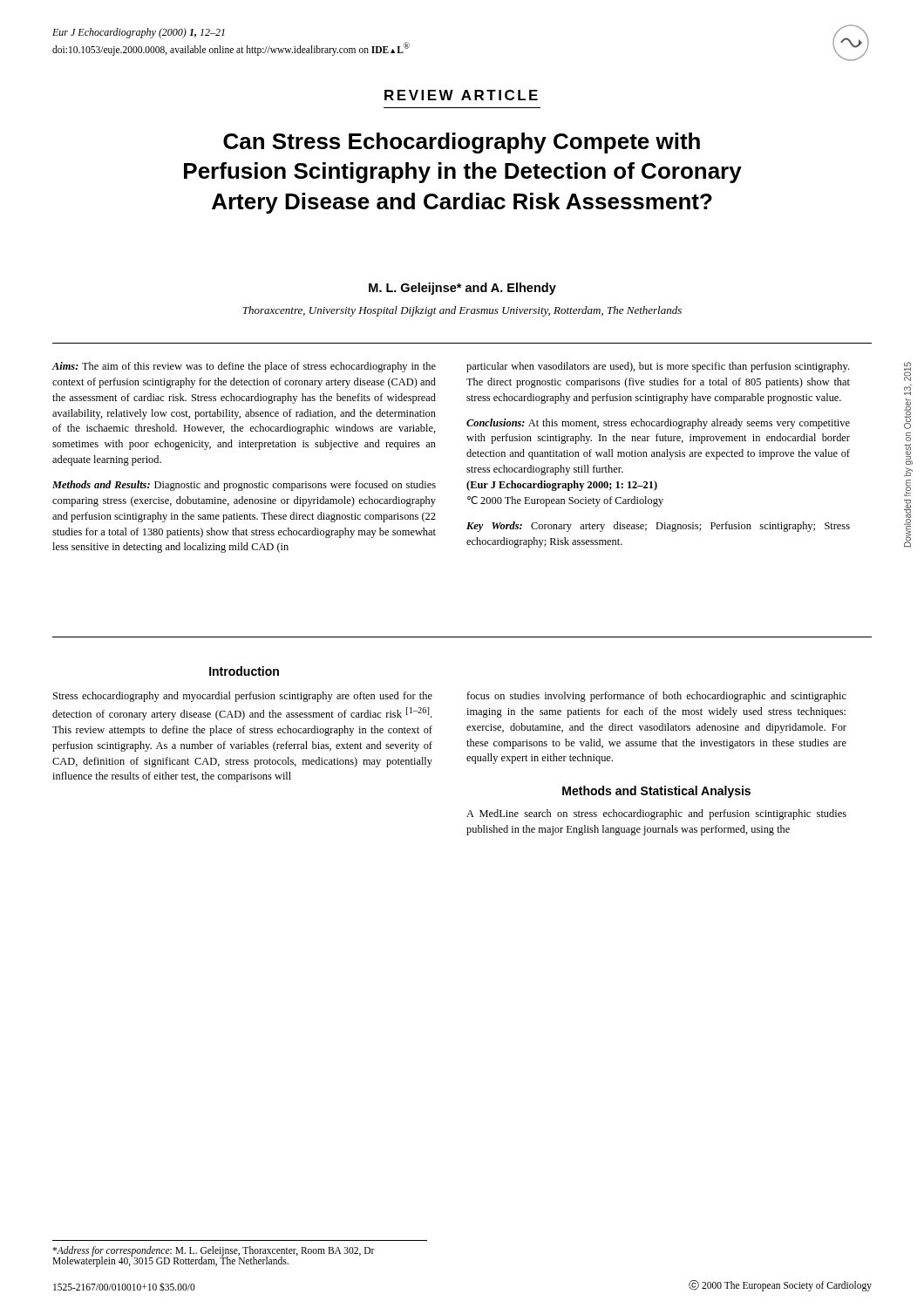Select the title that says "REVIEW ARTICLE"
This screenshot has height=1308, width=924.
coord(462,98)
